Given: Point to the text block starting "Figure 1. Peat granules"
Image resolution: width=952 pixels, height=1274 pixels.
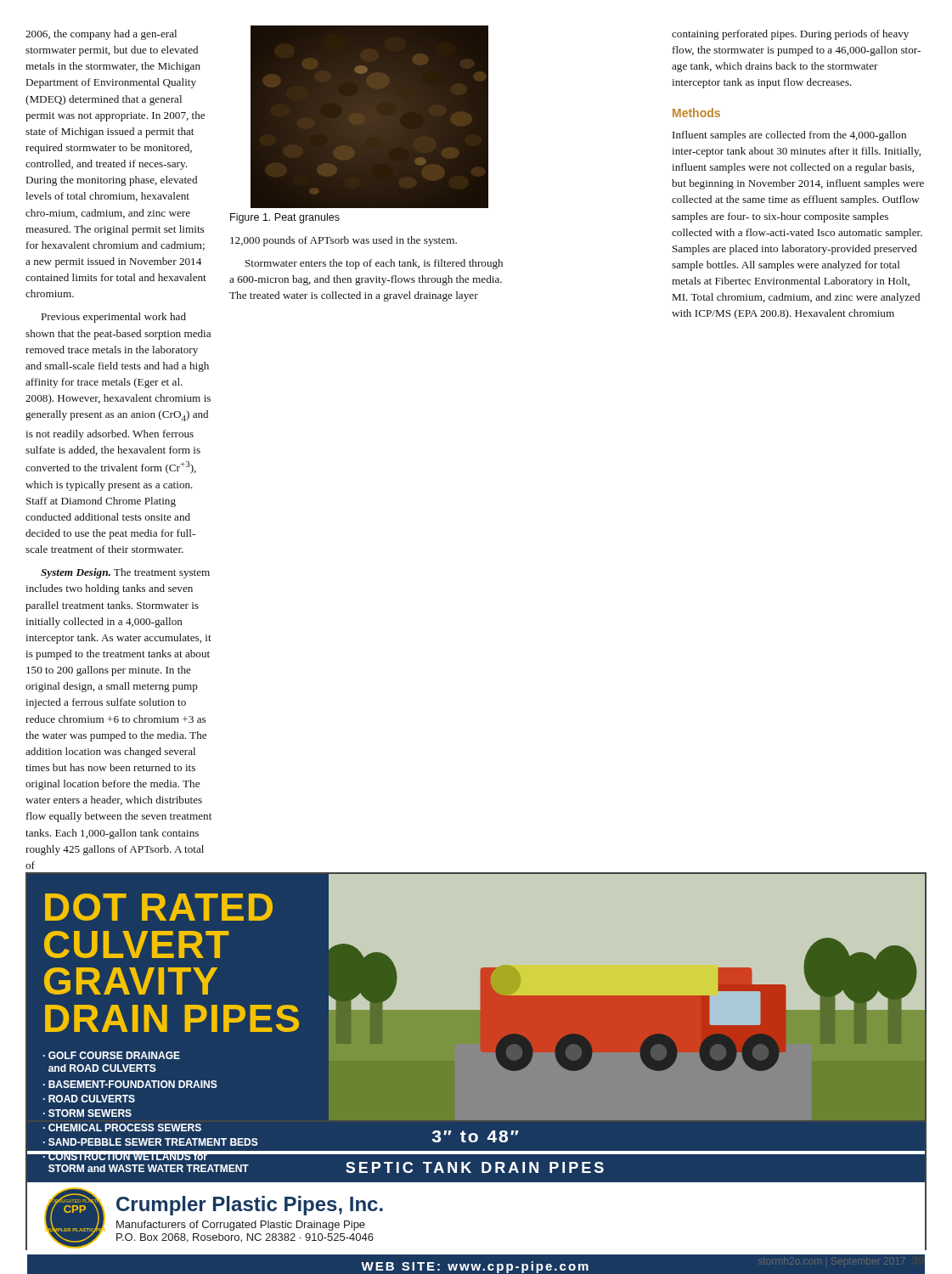Looking at the screenshot, I should click(x=285, y=217).
